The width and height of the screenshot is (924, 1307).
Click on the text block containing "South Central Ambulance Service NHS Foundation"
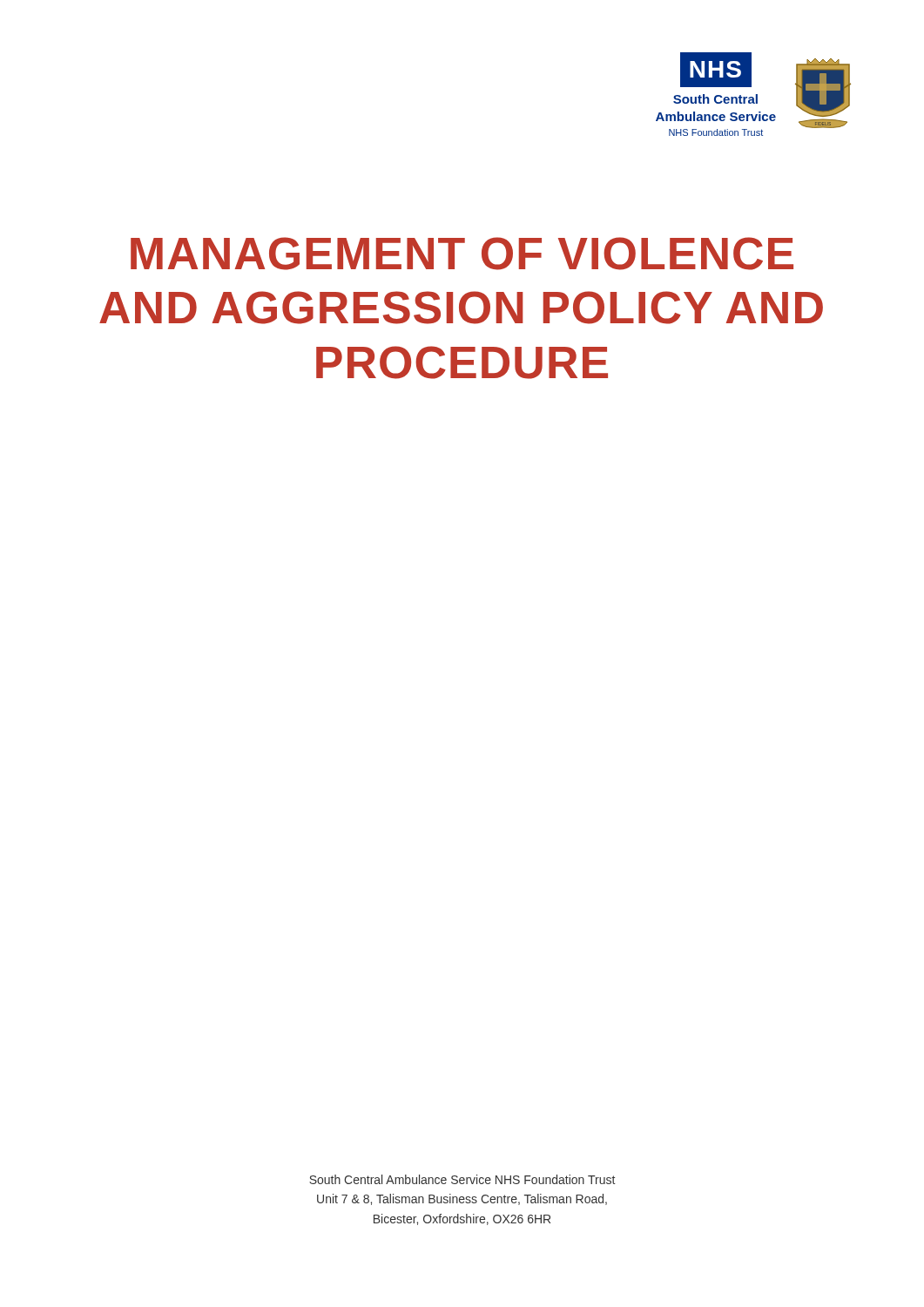coord(462,1199)
